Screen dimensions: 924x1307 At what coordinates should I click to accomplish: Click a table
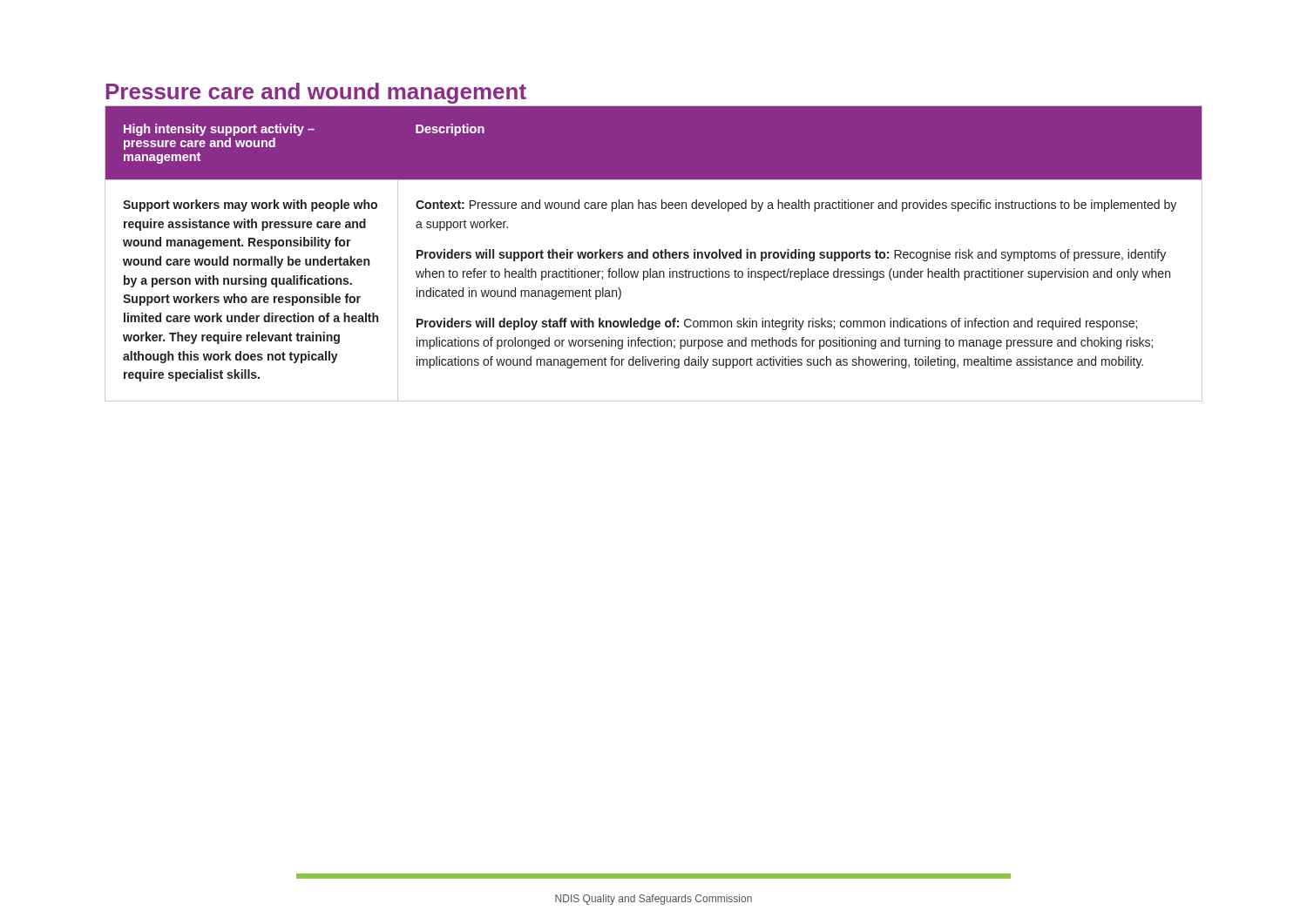[654, 253]
